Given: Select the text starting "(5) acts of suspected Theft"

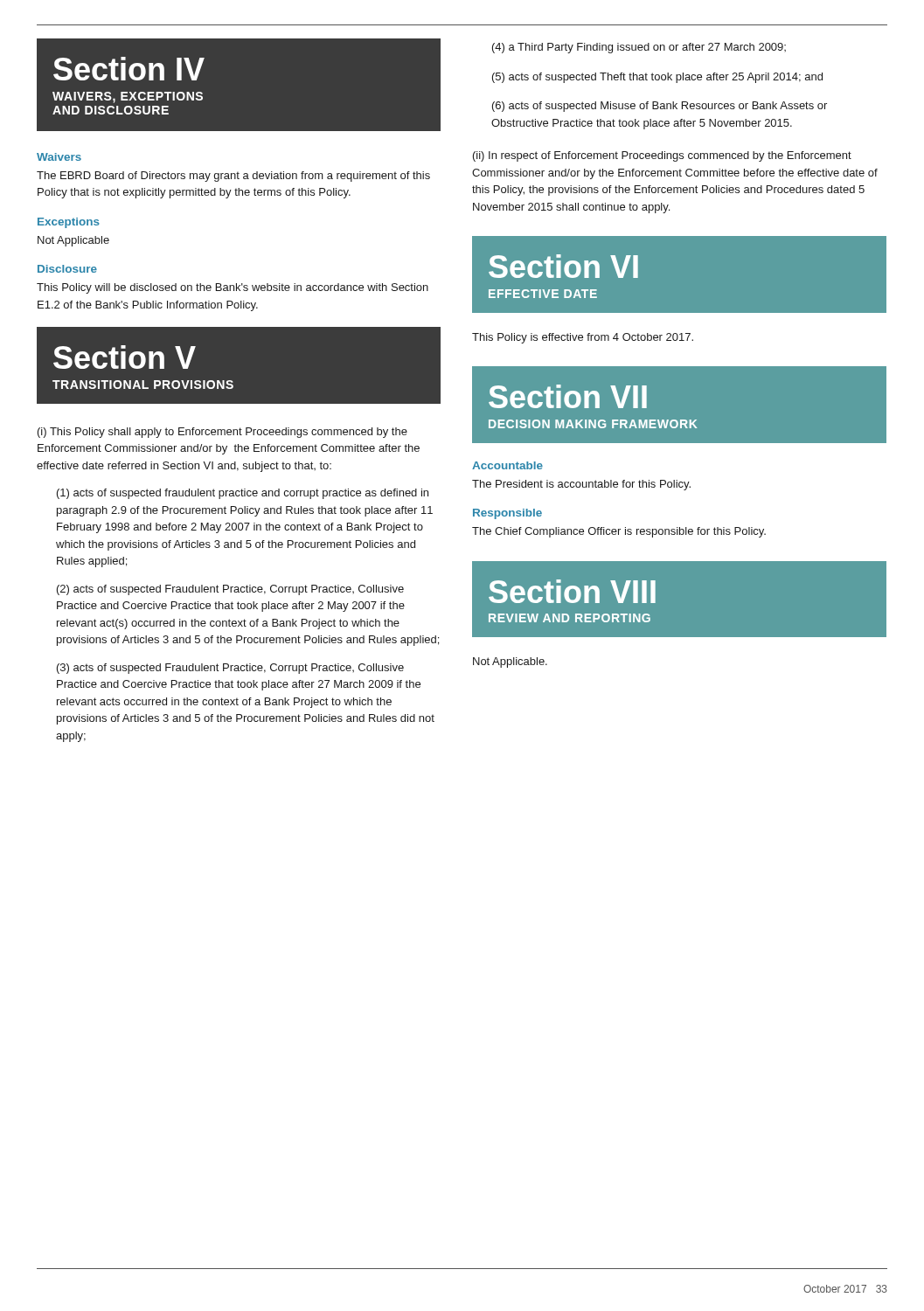Looking at the screenshot, I should pyautogui.click(x=657, y=76).
